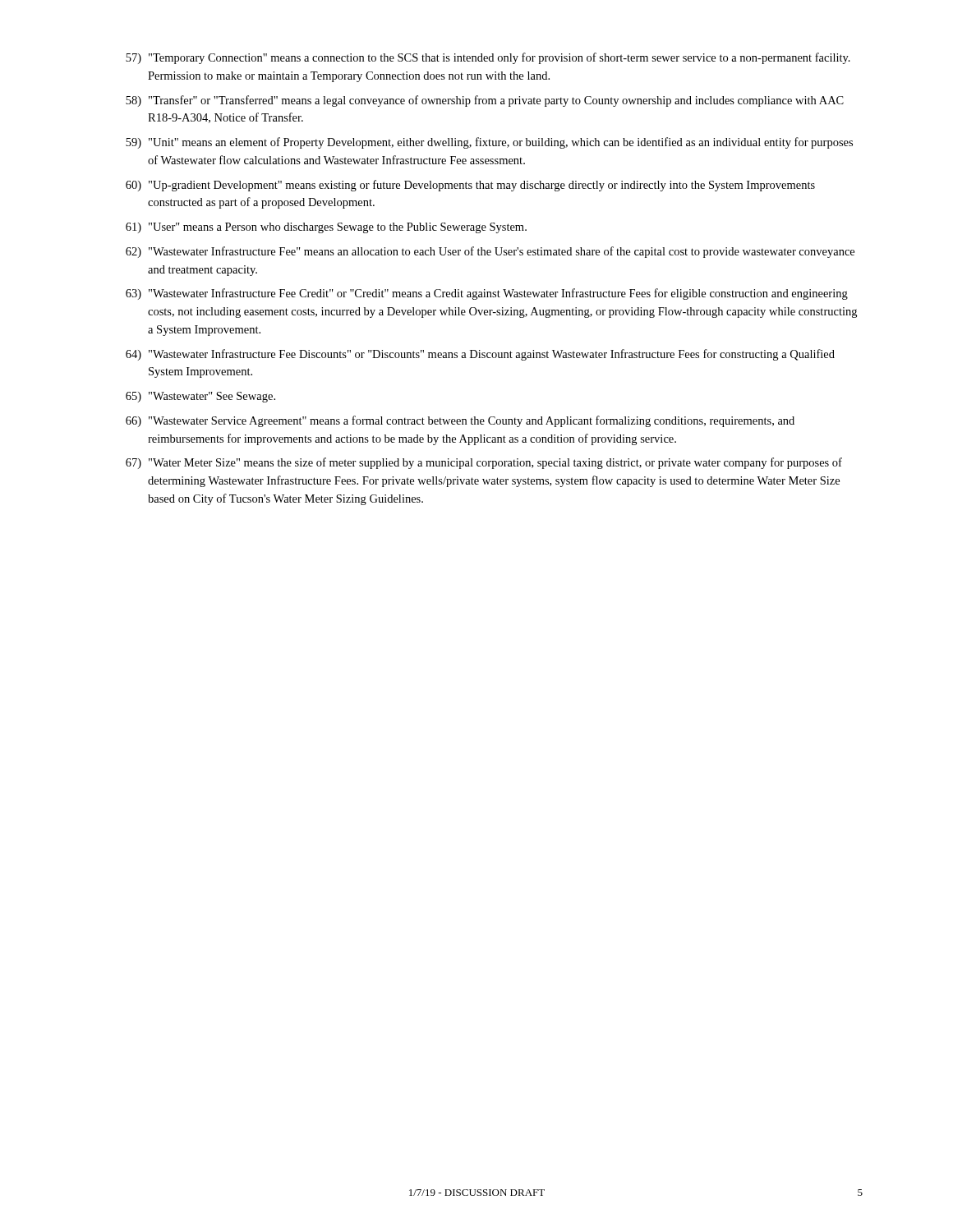Screen dimensions: 1232x953
Task: Click on the list item that says "59) "Unit" means an"
Action: pyautogui.click(x=485, y=152)
